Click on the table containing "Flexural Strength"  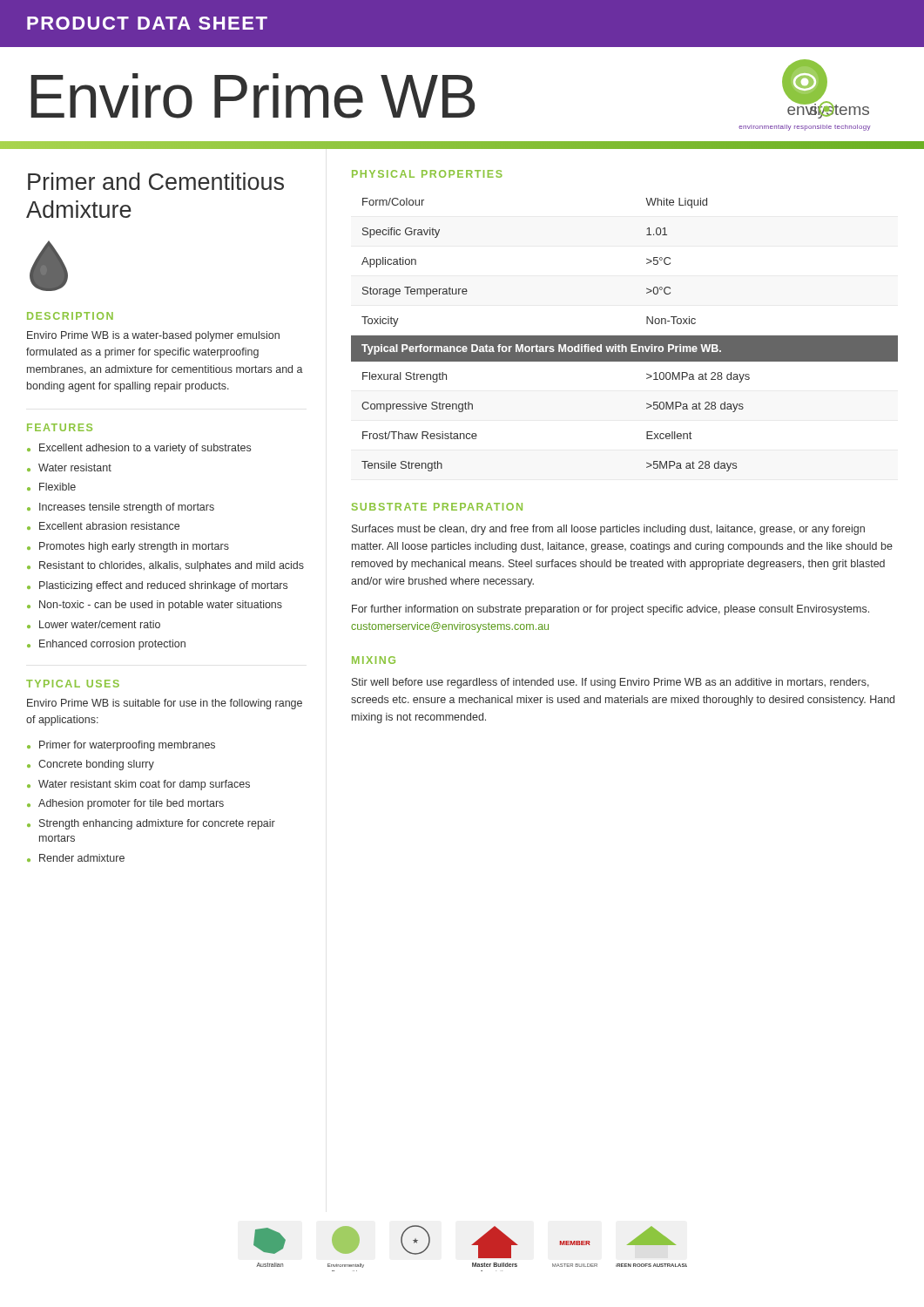[624, 334]
